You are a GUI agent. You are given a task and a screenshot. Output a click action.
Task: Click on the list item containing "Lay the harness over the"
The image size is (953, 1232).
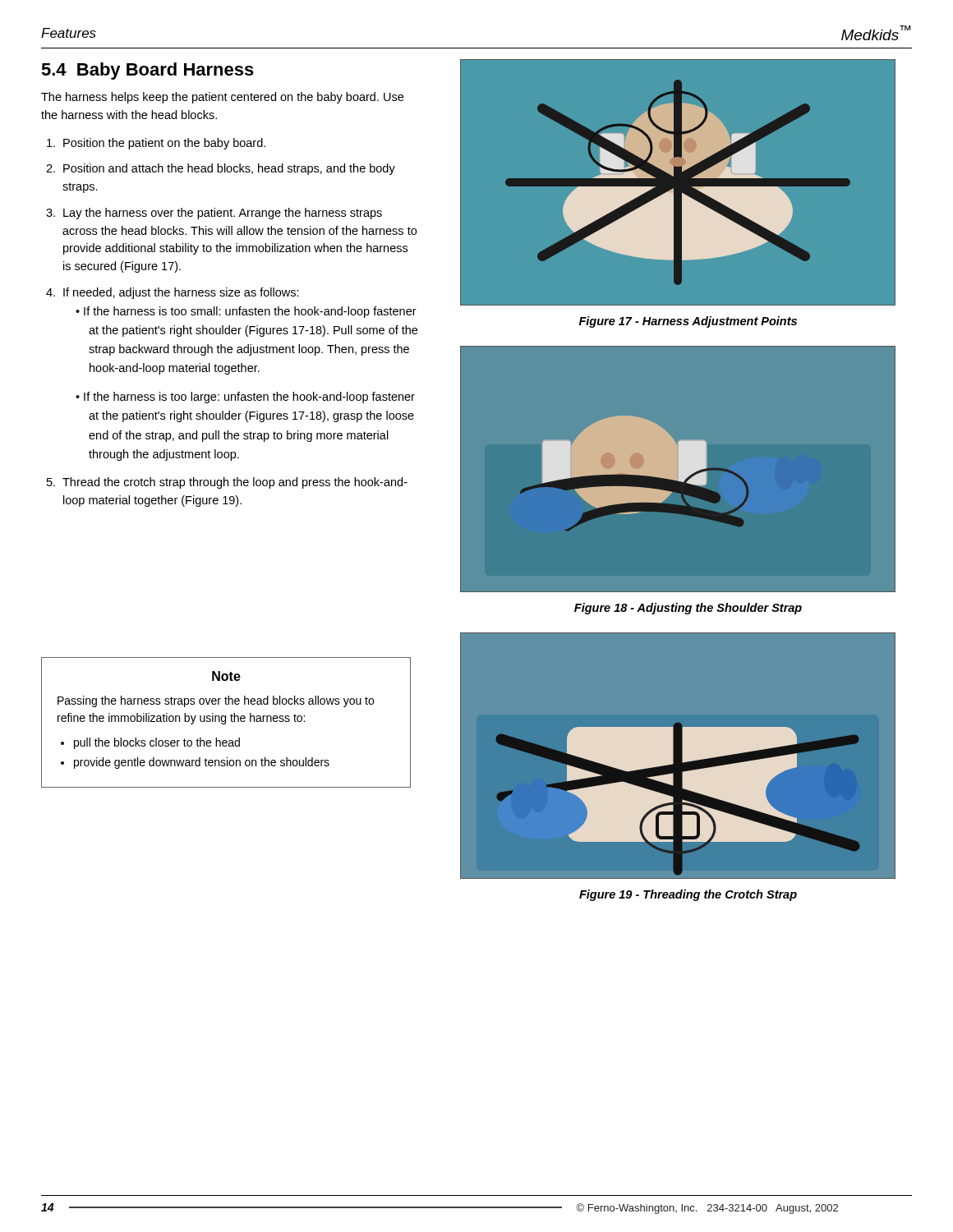(240, 239)
